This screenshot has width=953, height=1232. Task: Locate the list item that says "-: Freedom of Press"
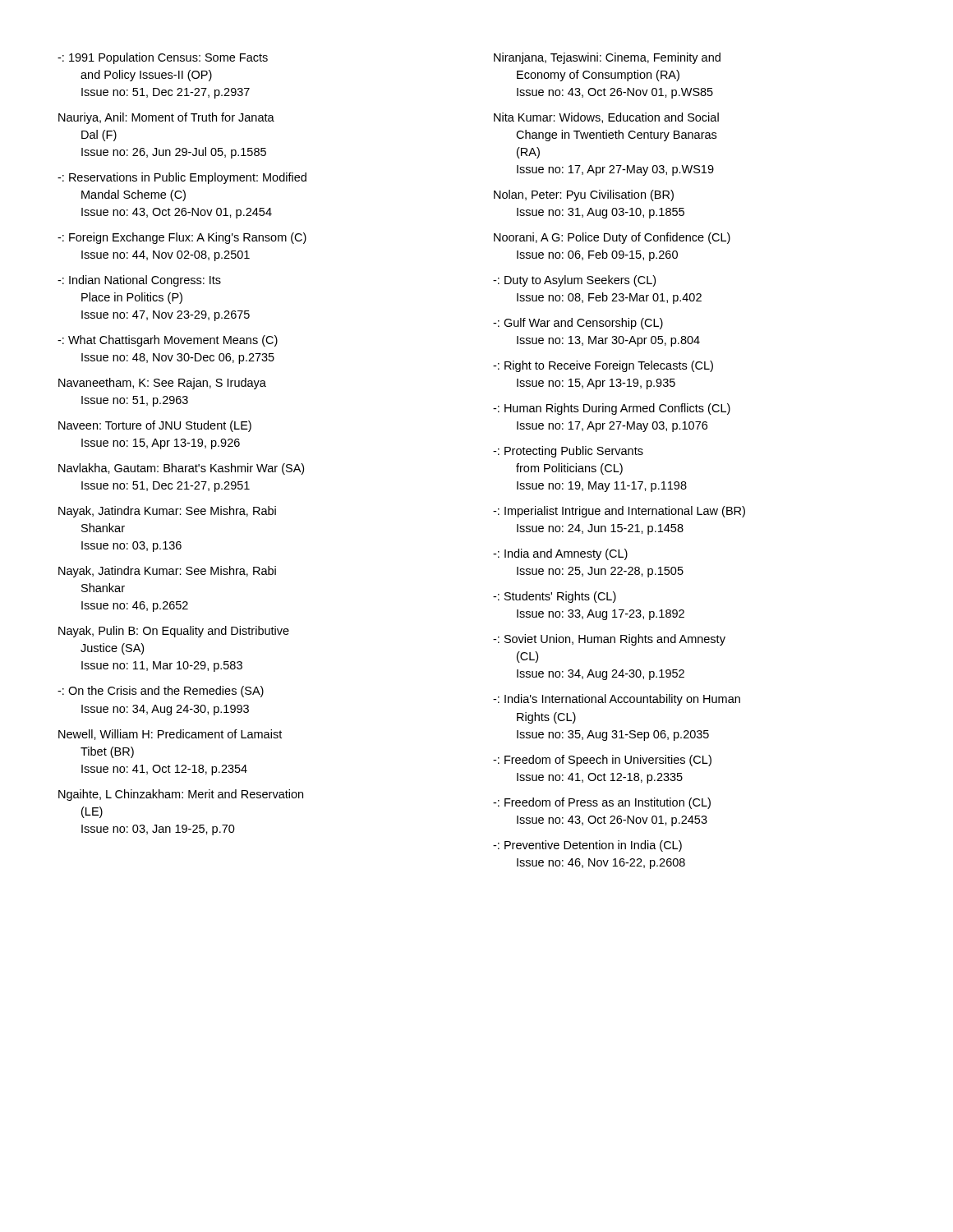(694, 811)
